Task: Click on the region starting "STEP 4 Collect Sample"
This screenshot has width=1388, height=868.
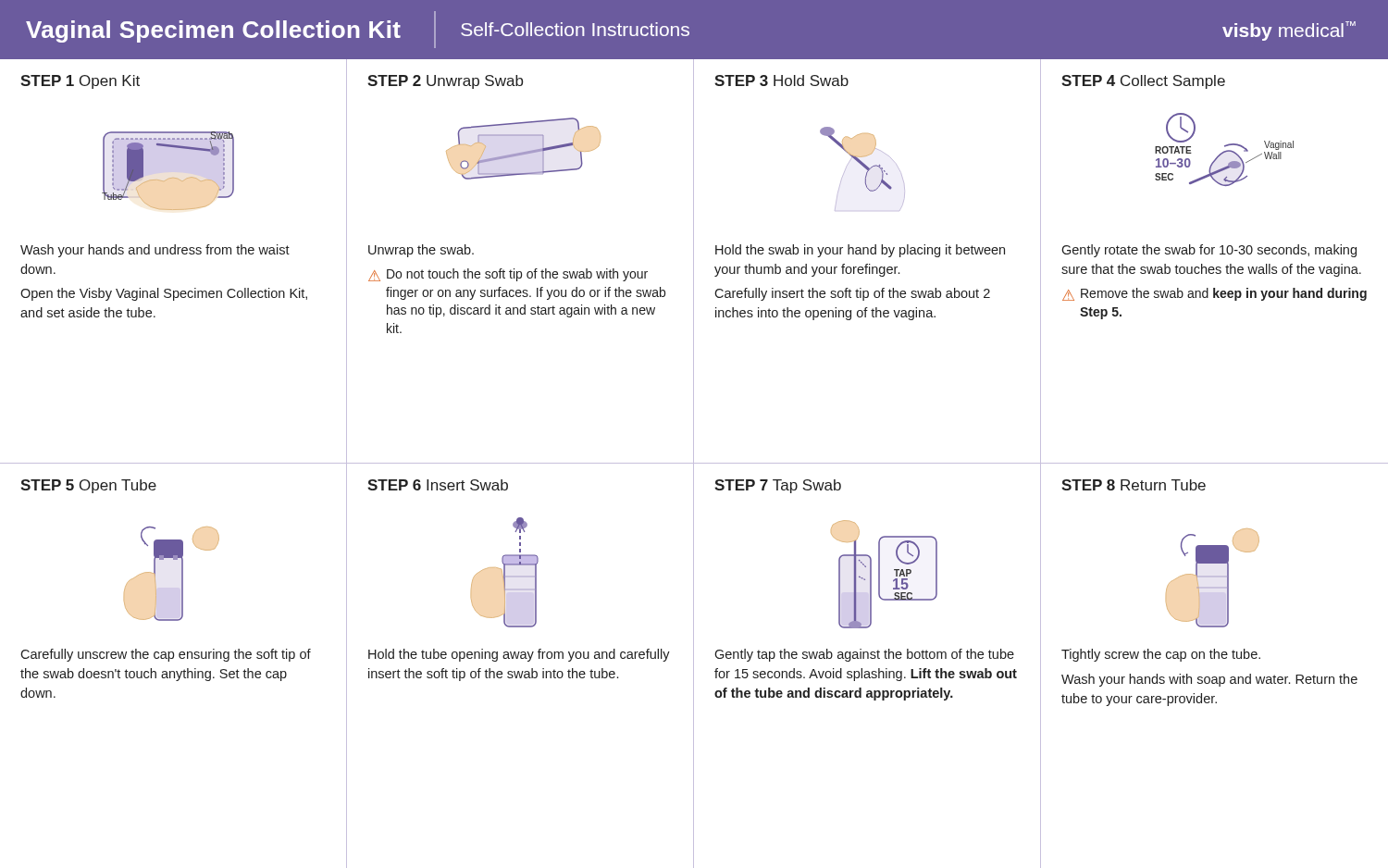Action: pyautogui.click(x=1143, y=81)
